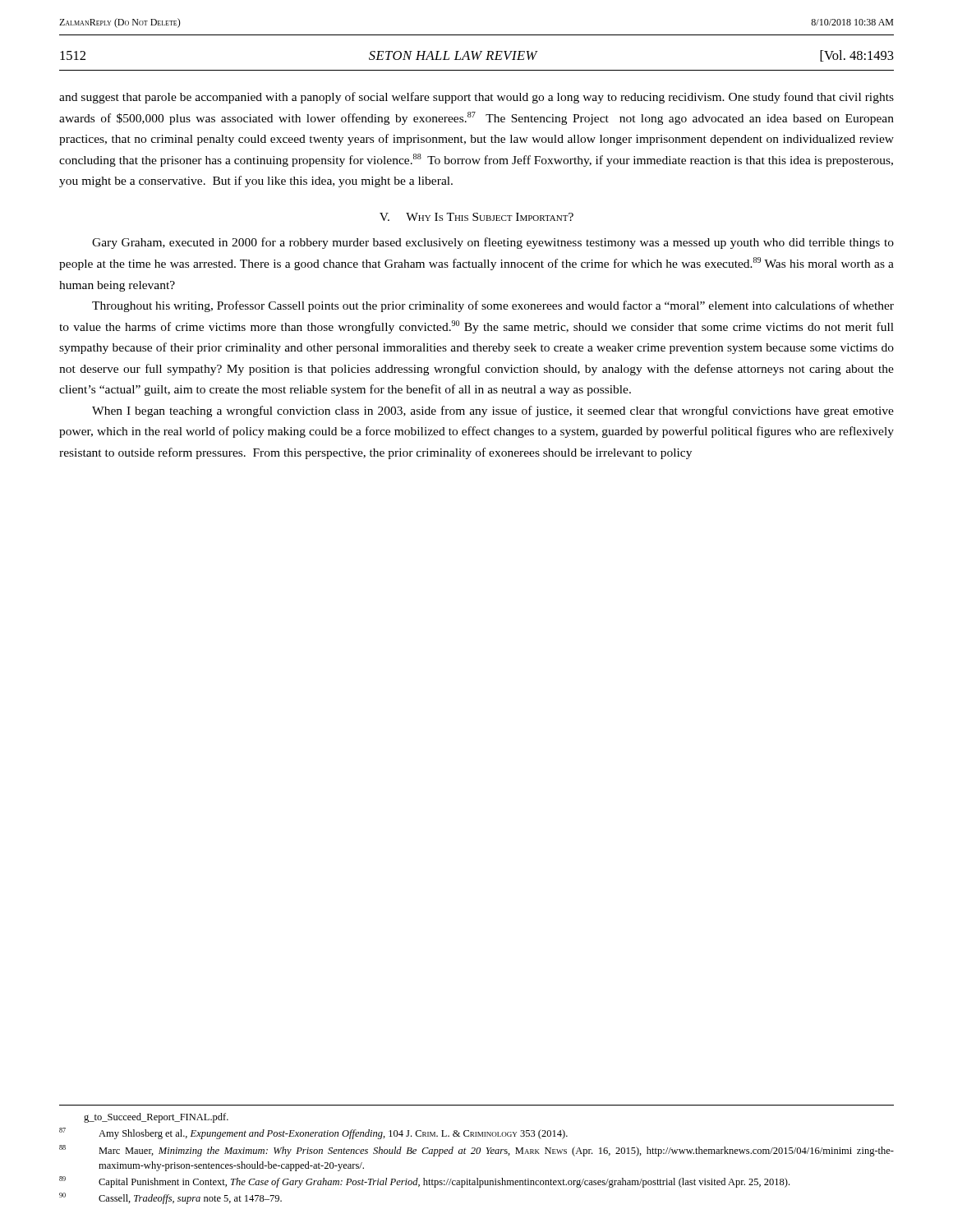Locate the element starting "When I began teaching a wrongful conviction class"
This screenshot has height=1232, width=953.
click(x=476, y=431)
